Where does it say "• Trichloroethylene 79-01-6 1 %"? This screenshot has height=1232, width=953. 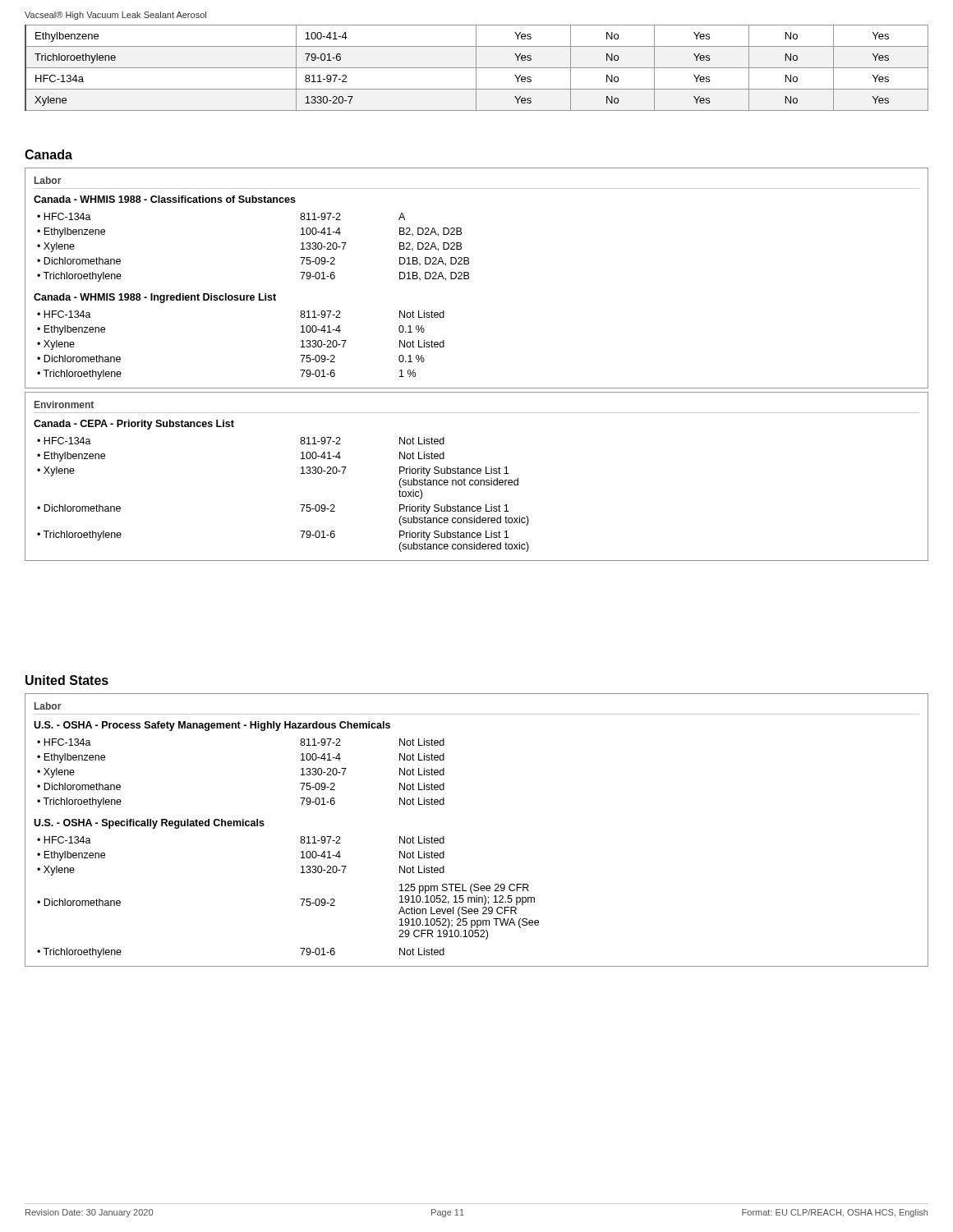pyautogui.click(x=78, y=374)
